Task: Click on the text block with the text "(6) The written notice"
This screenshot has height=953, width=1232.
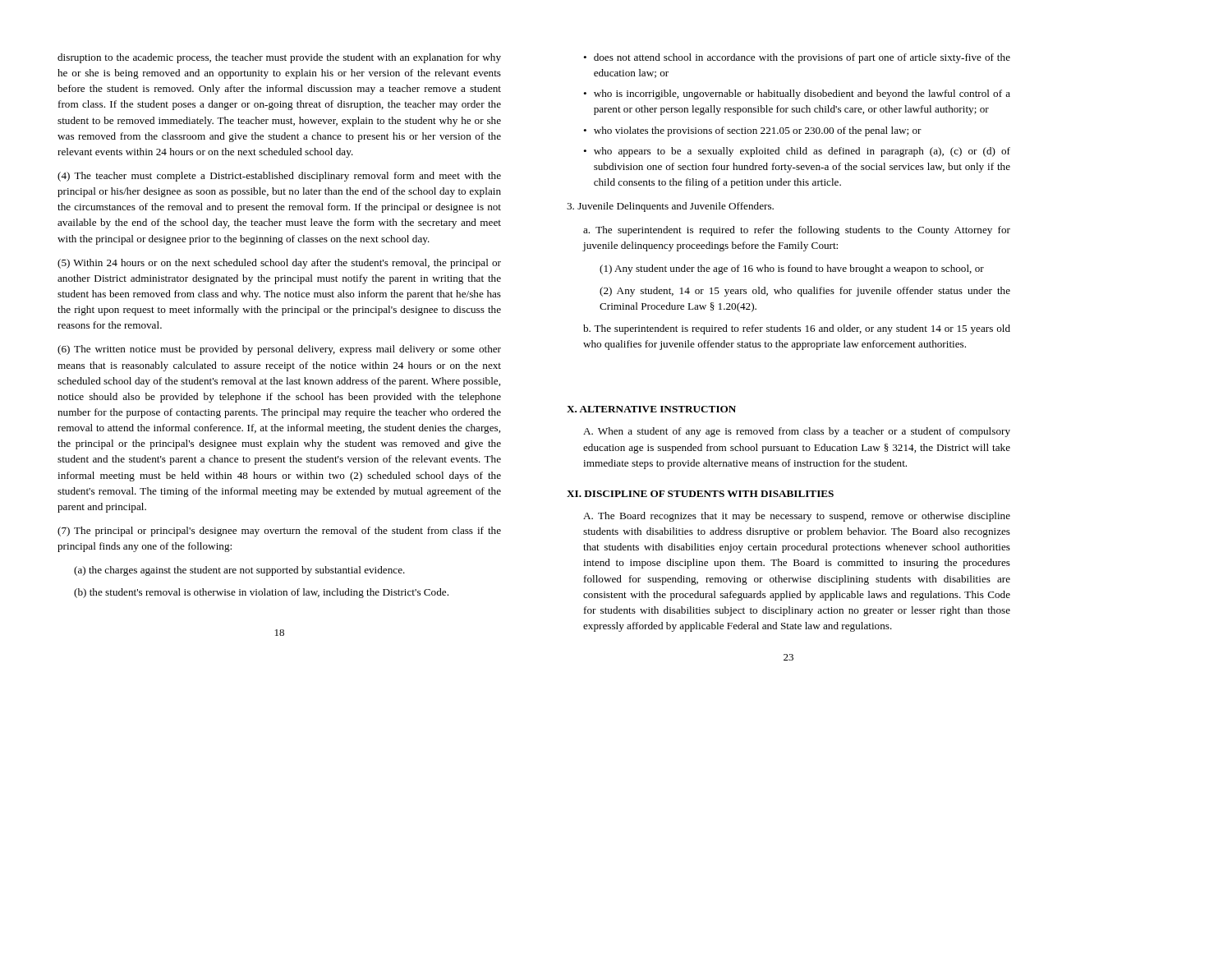Action: click(279, 428)
